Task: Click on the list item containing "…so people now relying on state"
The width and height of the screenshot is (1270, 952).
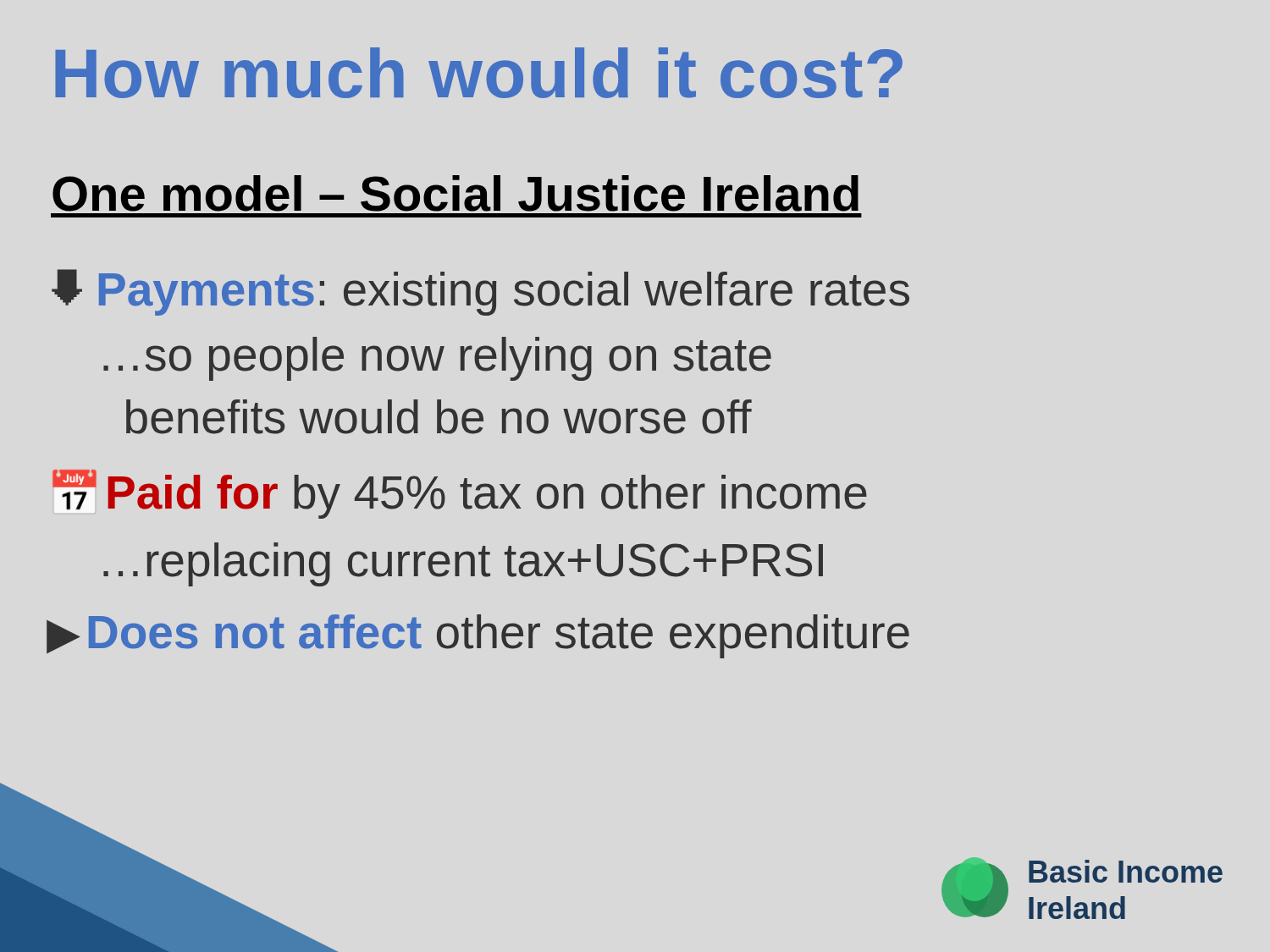Action: [x=435, y=386]
